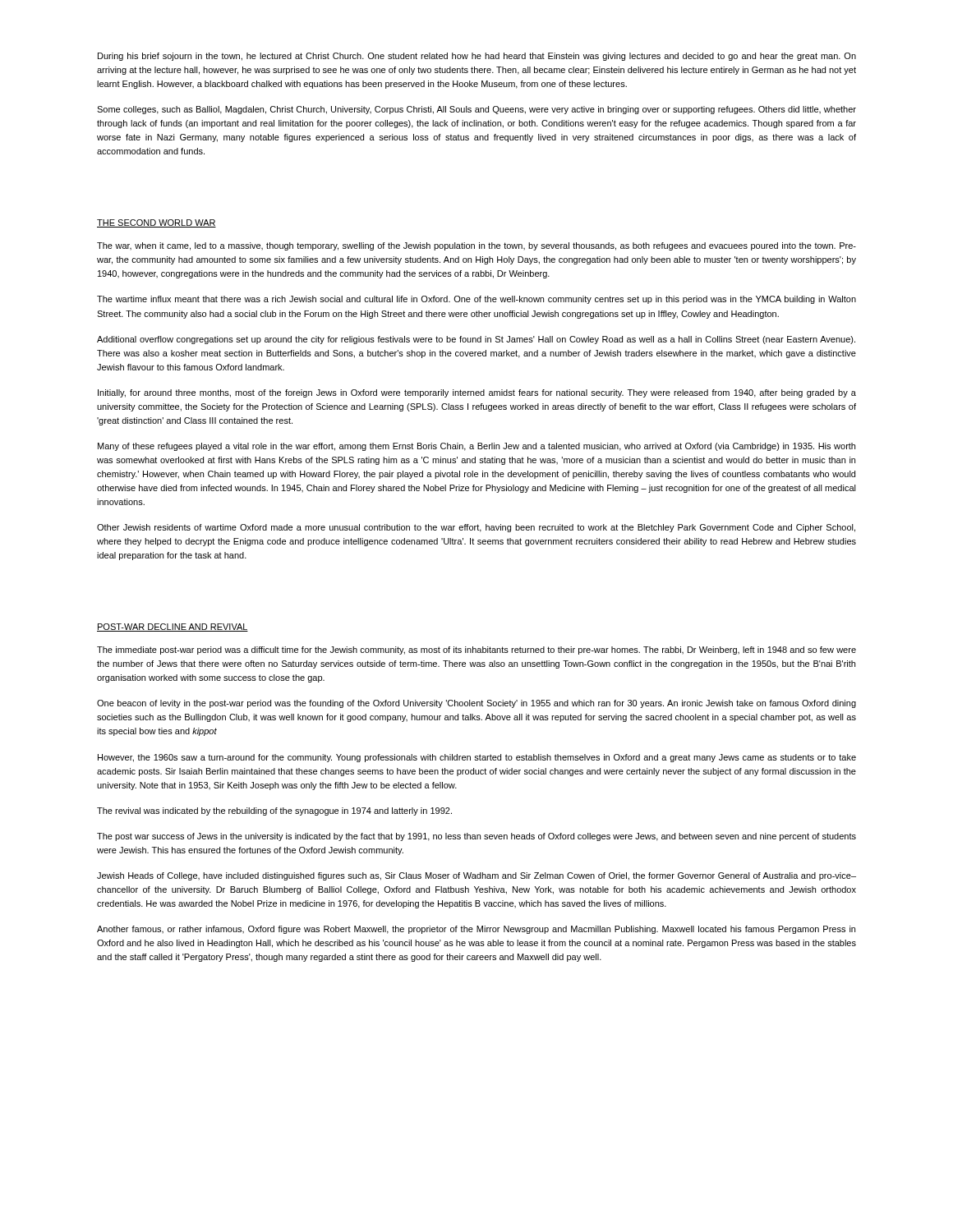Point to the region starting "The immediate post-war period was a difficult time"
Viewport: 953px width, 1232px height.
click(x=476, y=664)
